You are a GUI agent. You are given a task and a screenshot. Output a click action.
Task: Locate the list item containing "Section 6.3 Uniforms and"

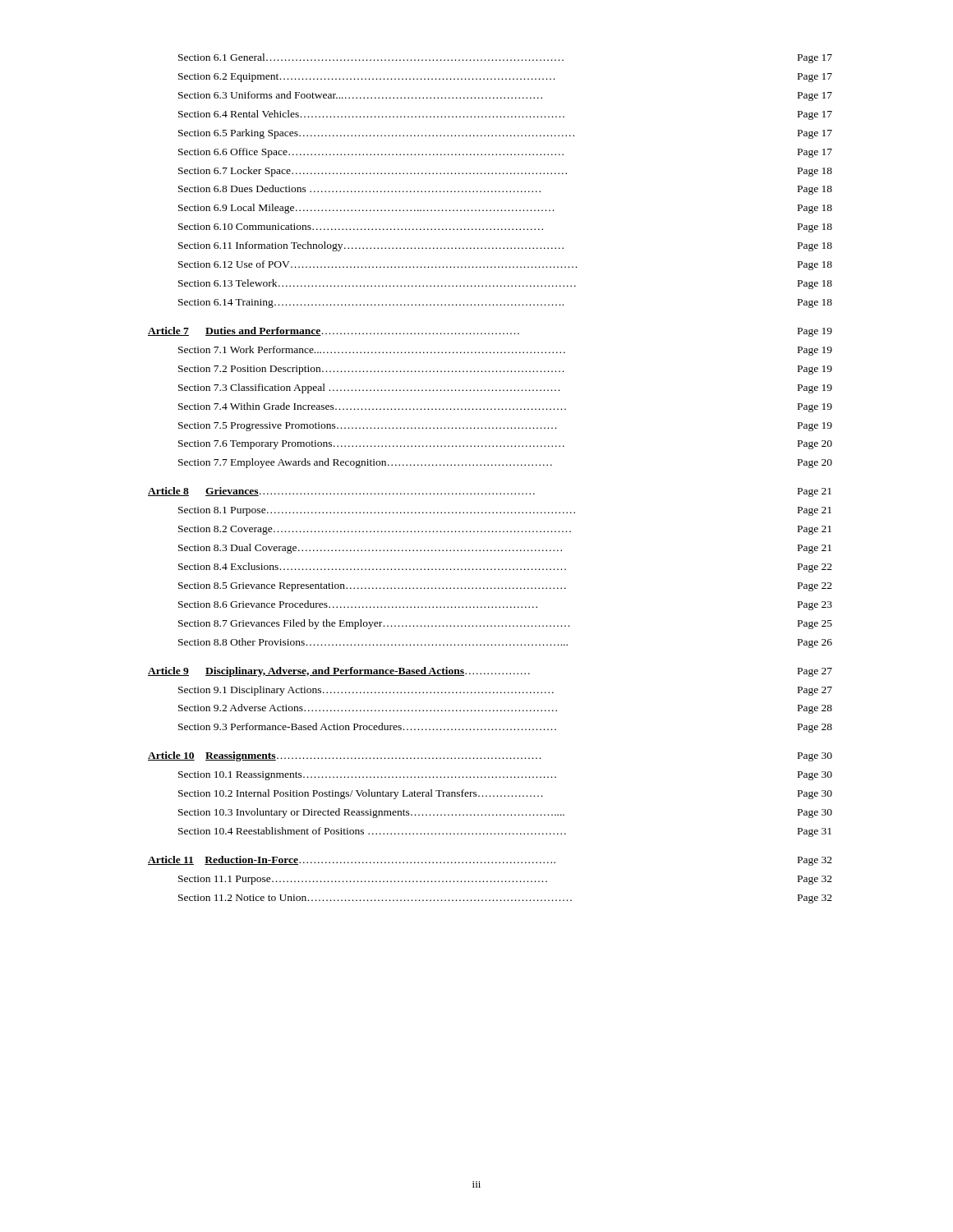click(512, 96)
